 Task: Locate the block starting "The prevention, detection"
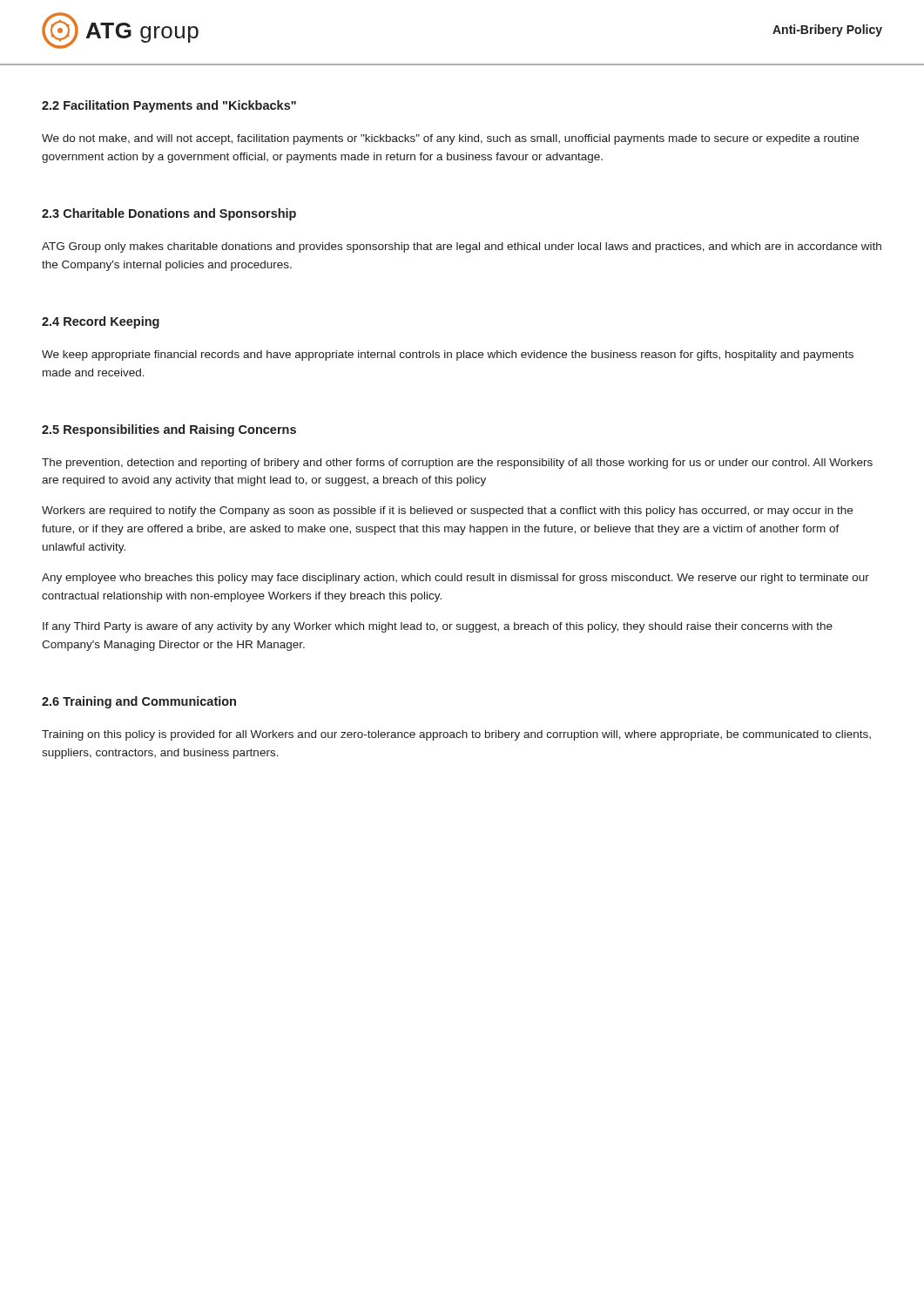[457, 471]
